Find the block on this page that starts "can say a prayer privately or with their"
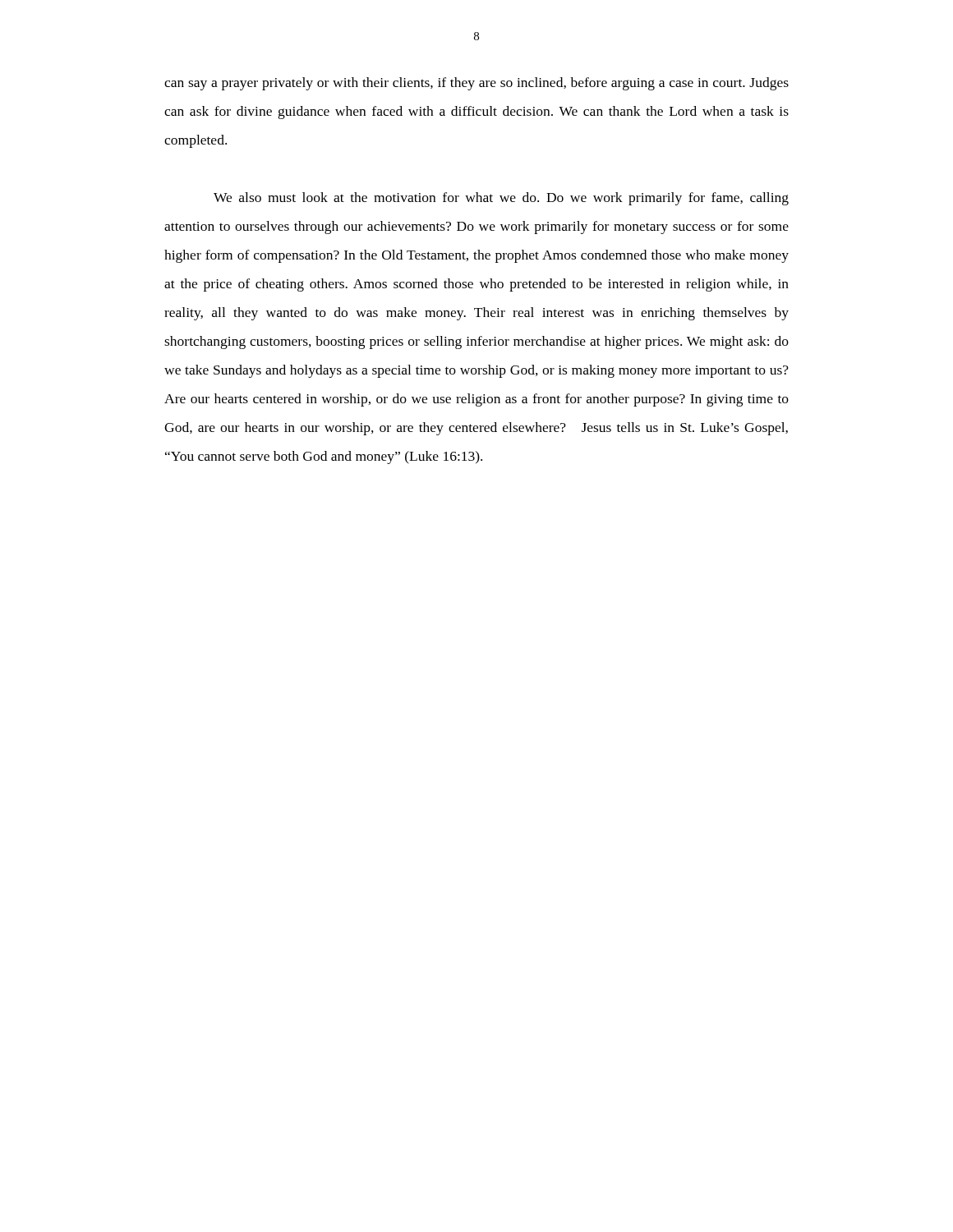Image resolution: width=953 pixels, height=1232 pixels. [476, 111]
